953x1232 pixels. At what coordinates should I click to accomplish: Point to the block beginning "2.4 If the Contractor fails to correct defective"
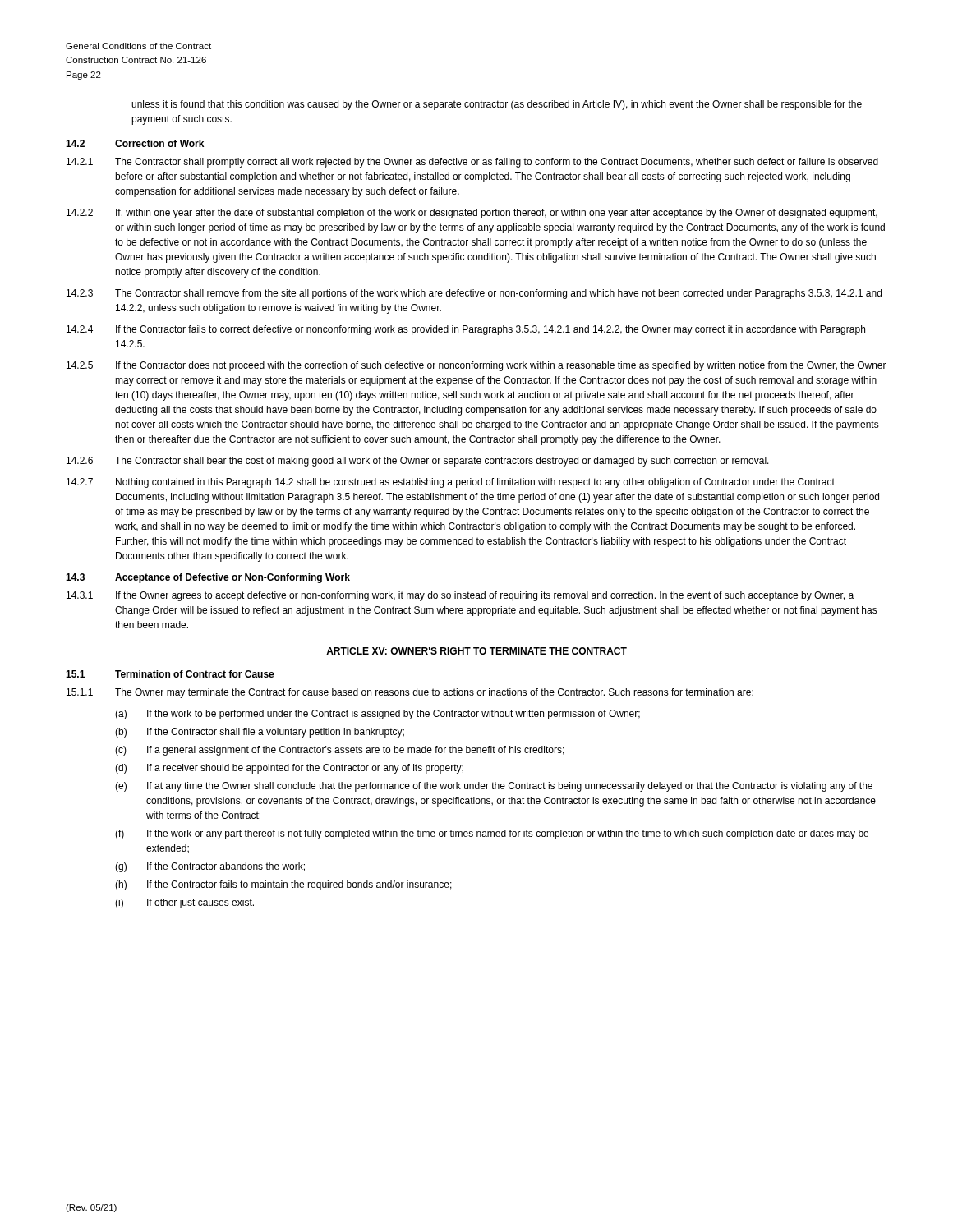point(476,337)
